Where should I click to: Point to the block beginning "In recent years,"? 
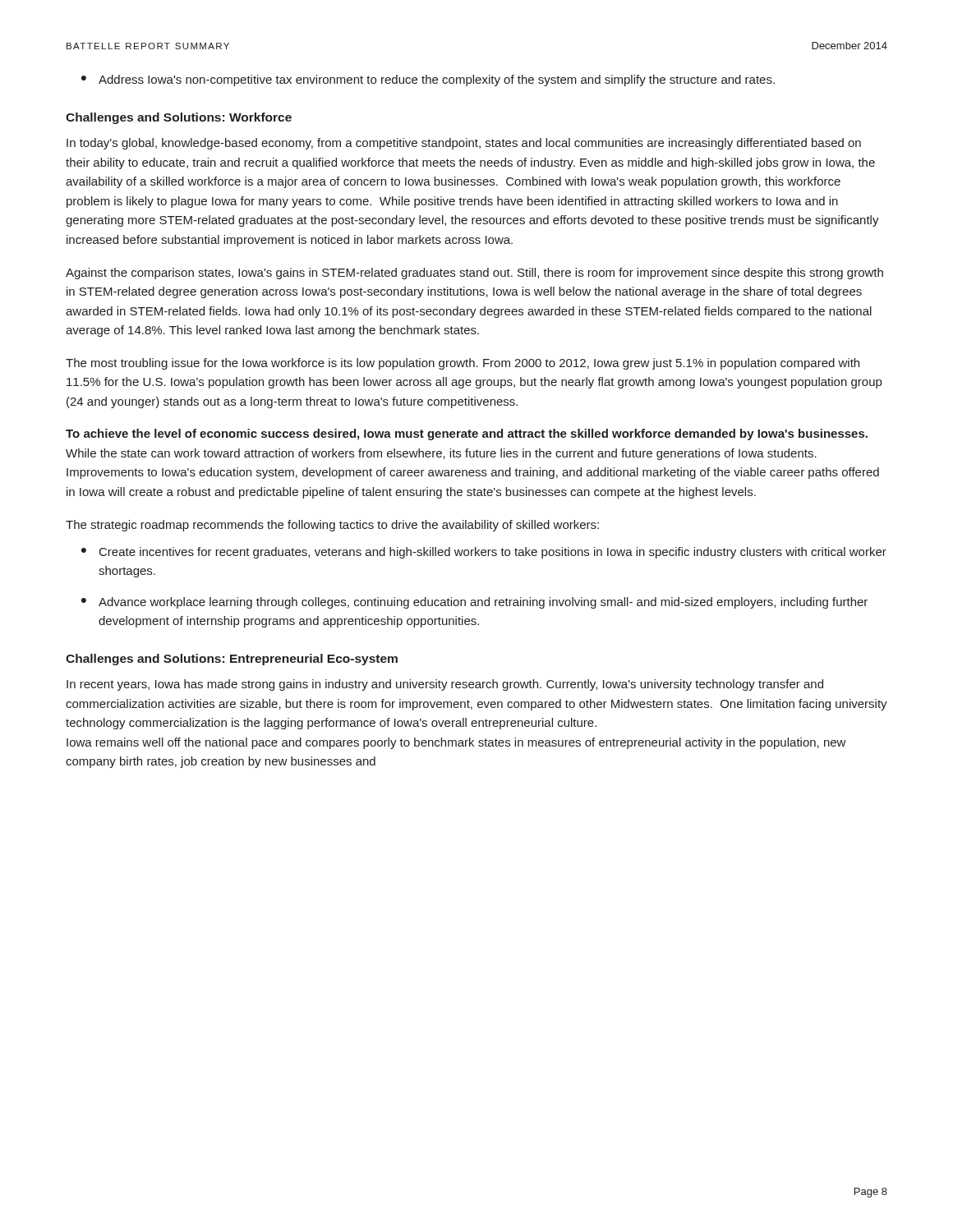[476, 723]
